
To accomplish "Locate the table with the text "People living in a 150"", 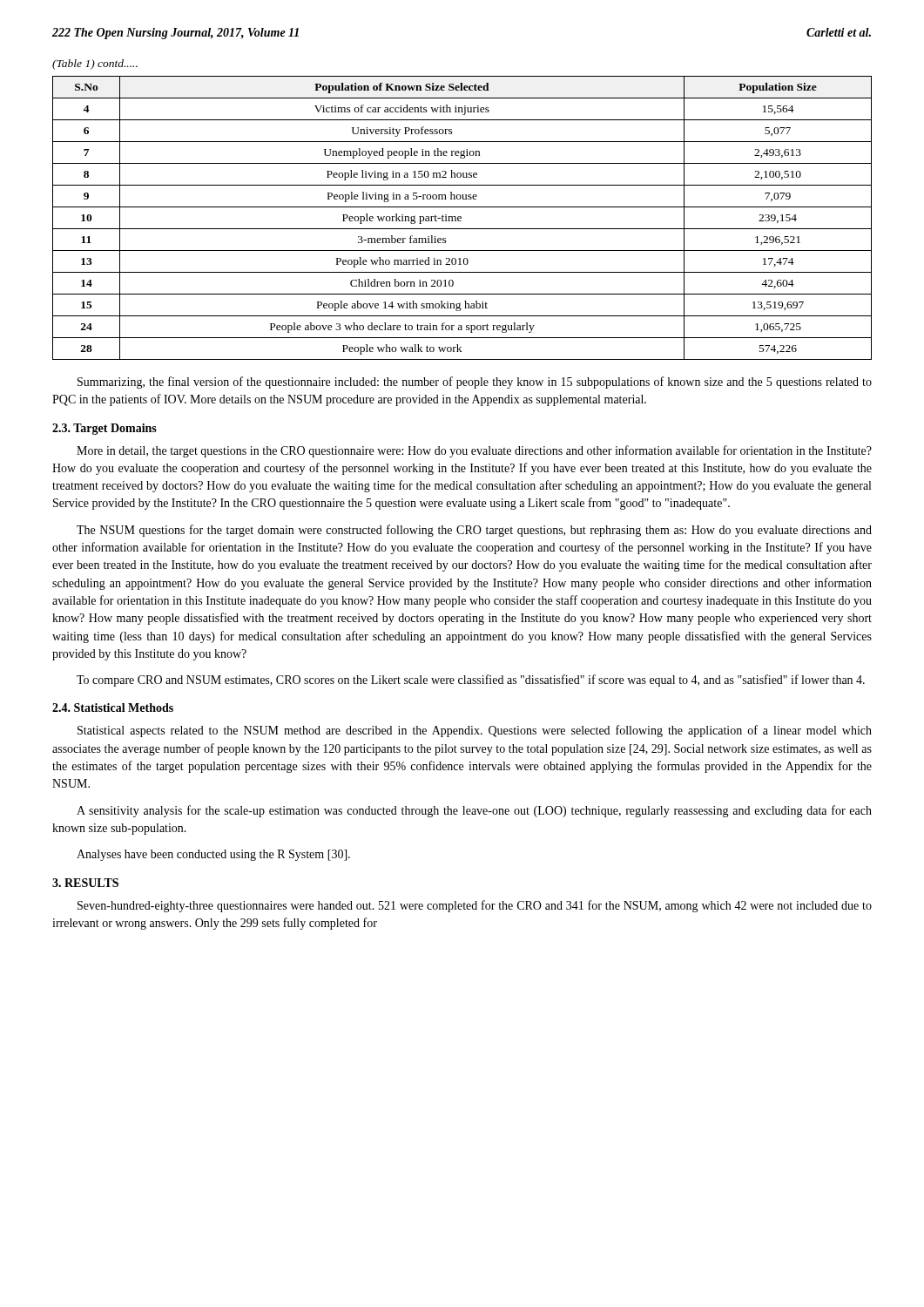I will [462, 218].
